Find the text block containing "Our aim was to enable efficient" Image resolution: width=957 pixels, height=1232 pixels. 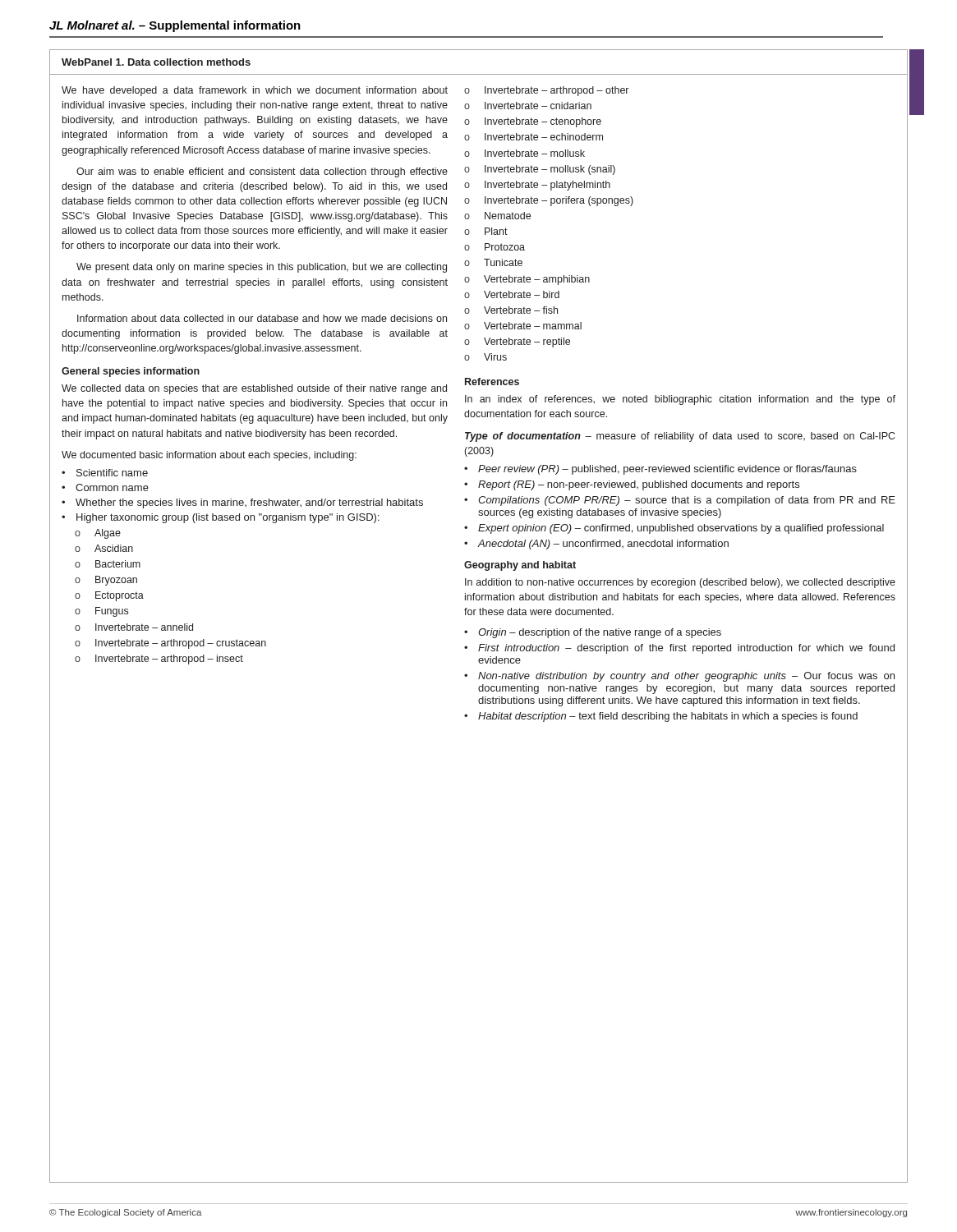tap(255, 209)
